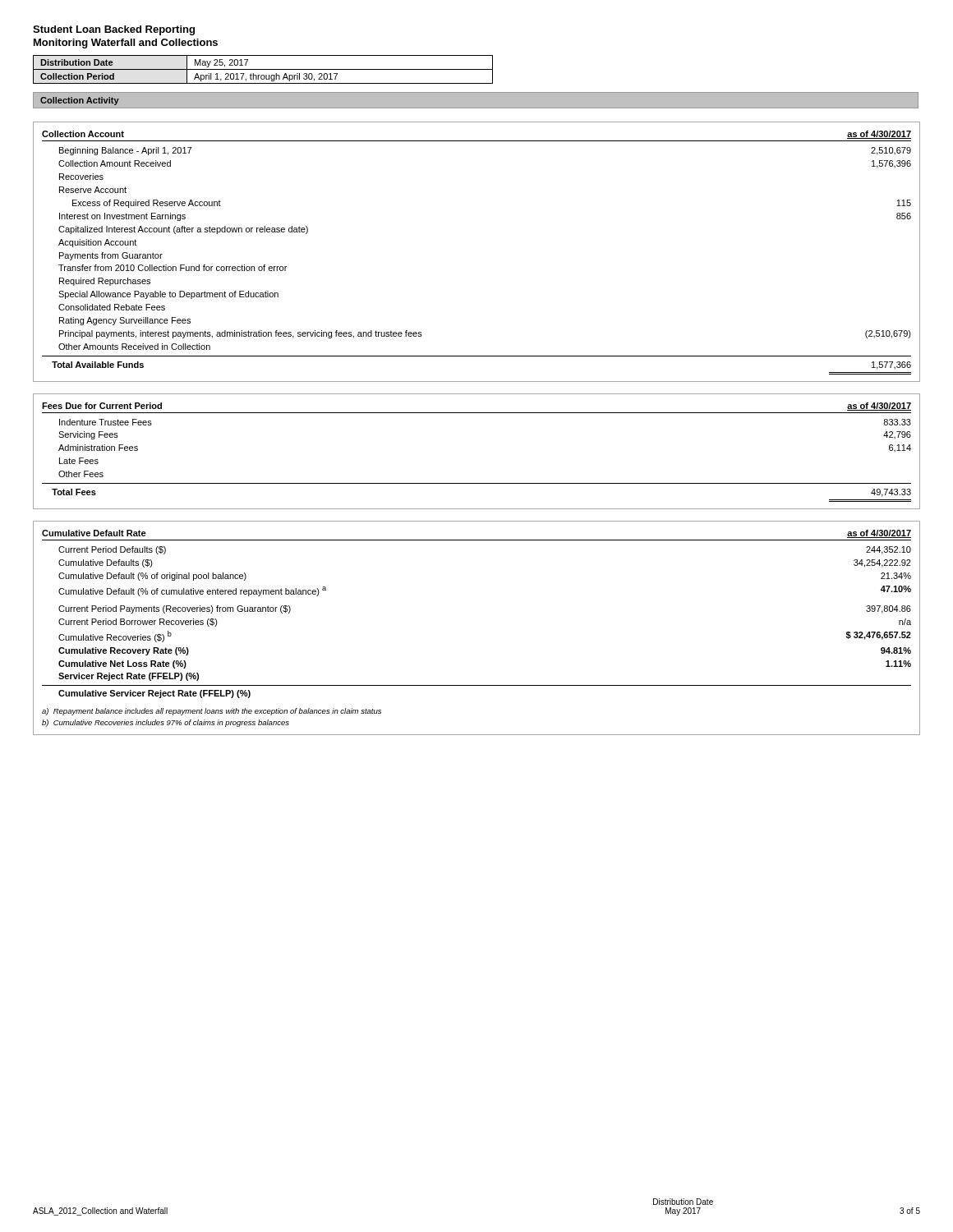Image resolution: width=953 pixels, height=1232 pixels.
Task: Locate the block starting "Collection Activity"
Action: click(x=79, y=100)
